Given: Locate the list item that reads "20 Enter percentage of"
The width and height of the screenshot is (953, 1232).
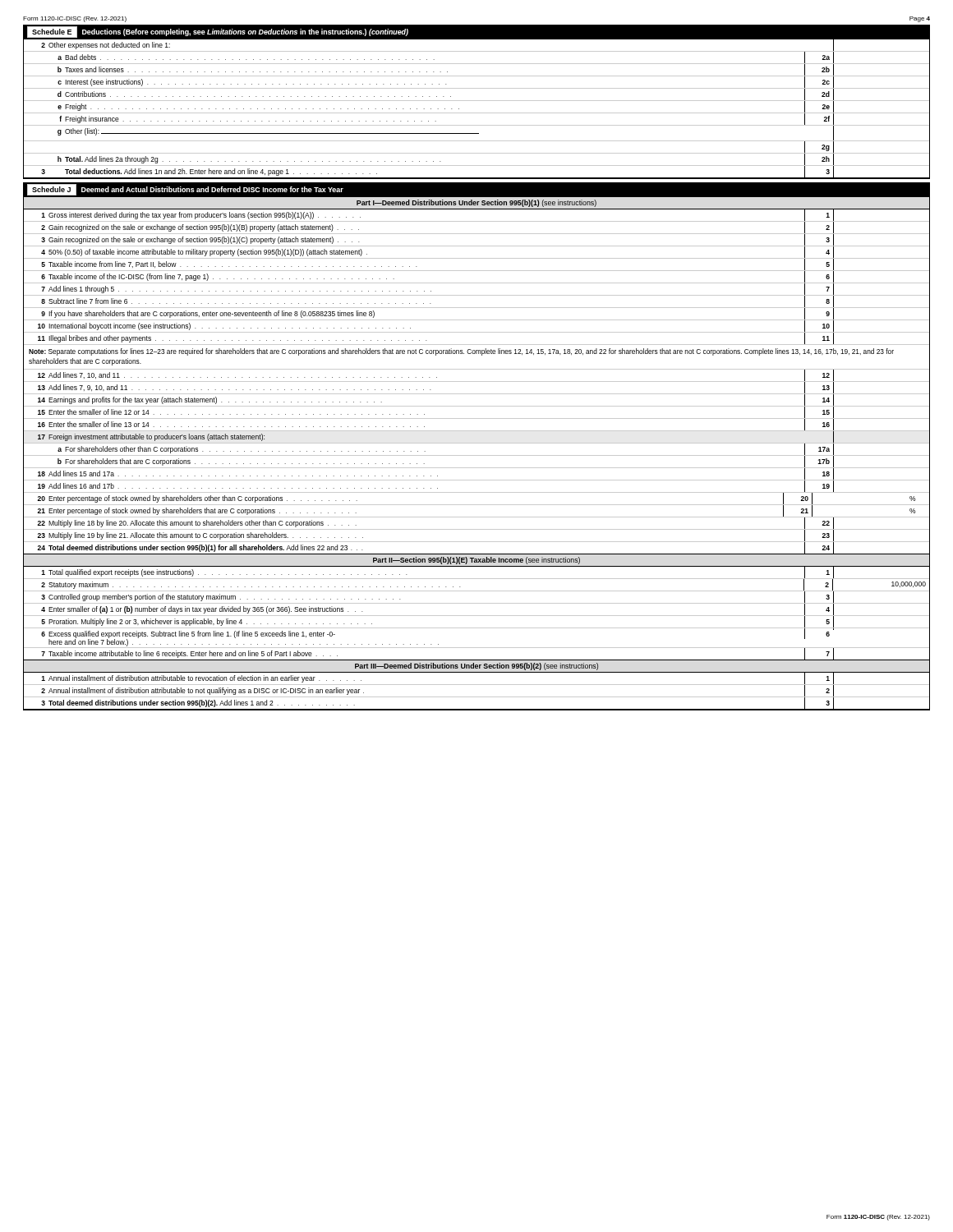Looking at the screenshot, I should 476,499.
